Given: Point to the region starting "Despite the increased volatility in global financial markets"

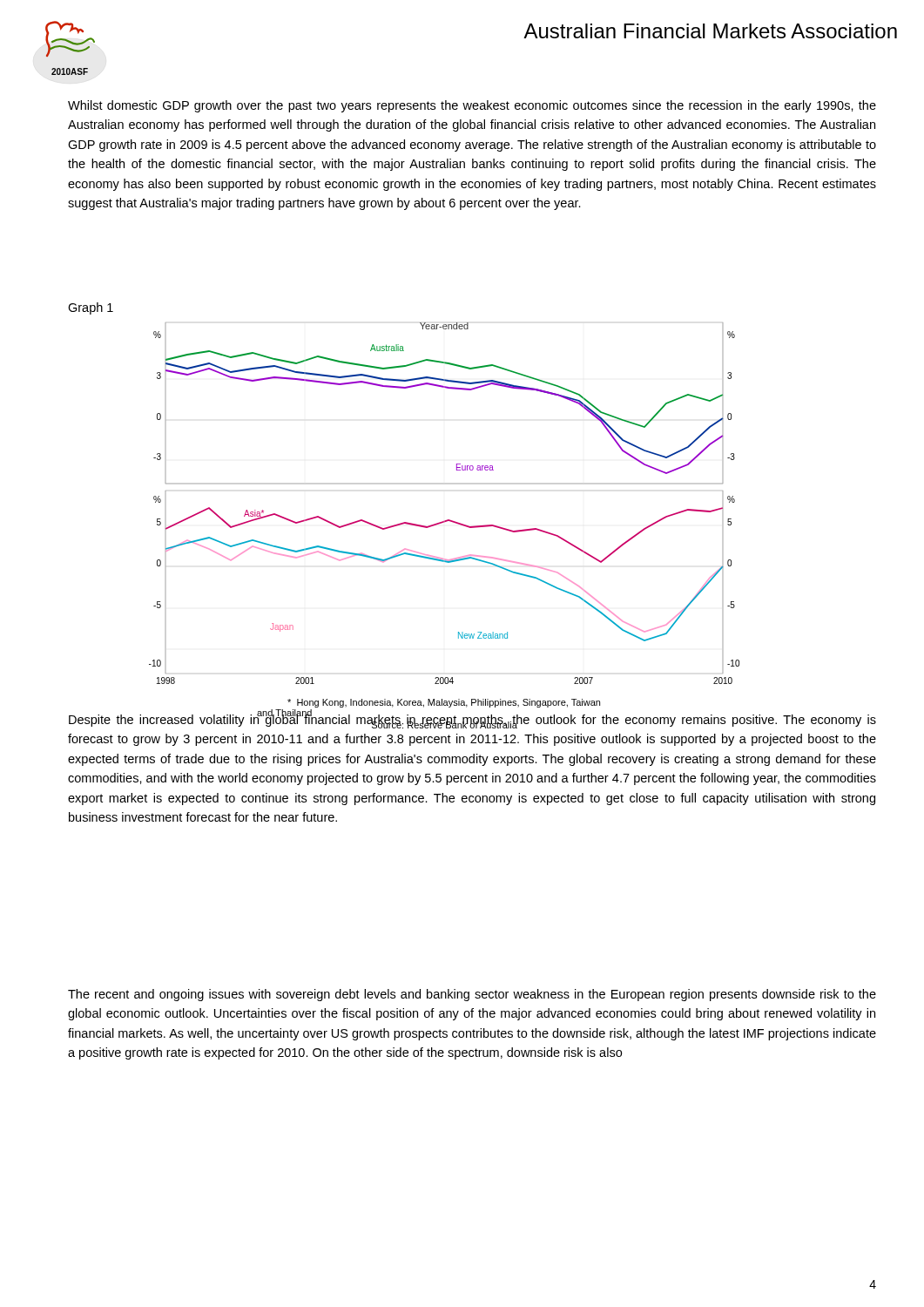Looking at the screenshot, I should click(x=472, y=769).
